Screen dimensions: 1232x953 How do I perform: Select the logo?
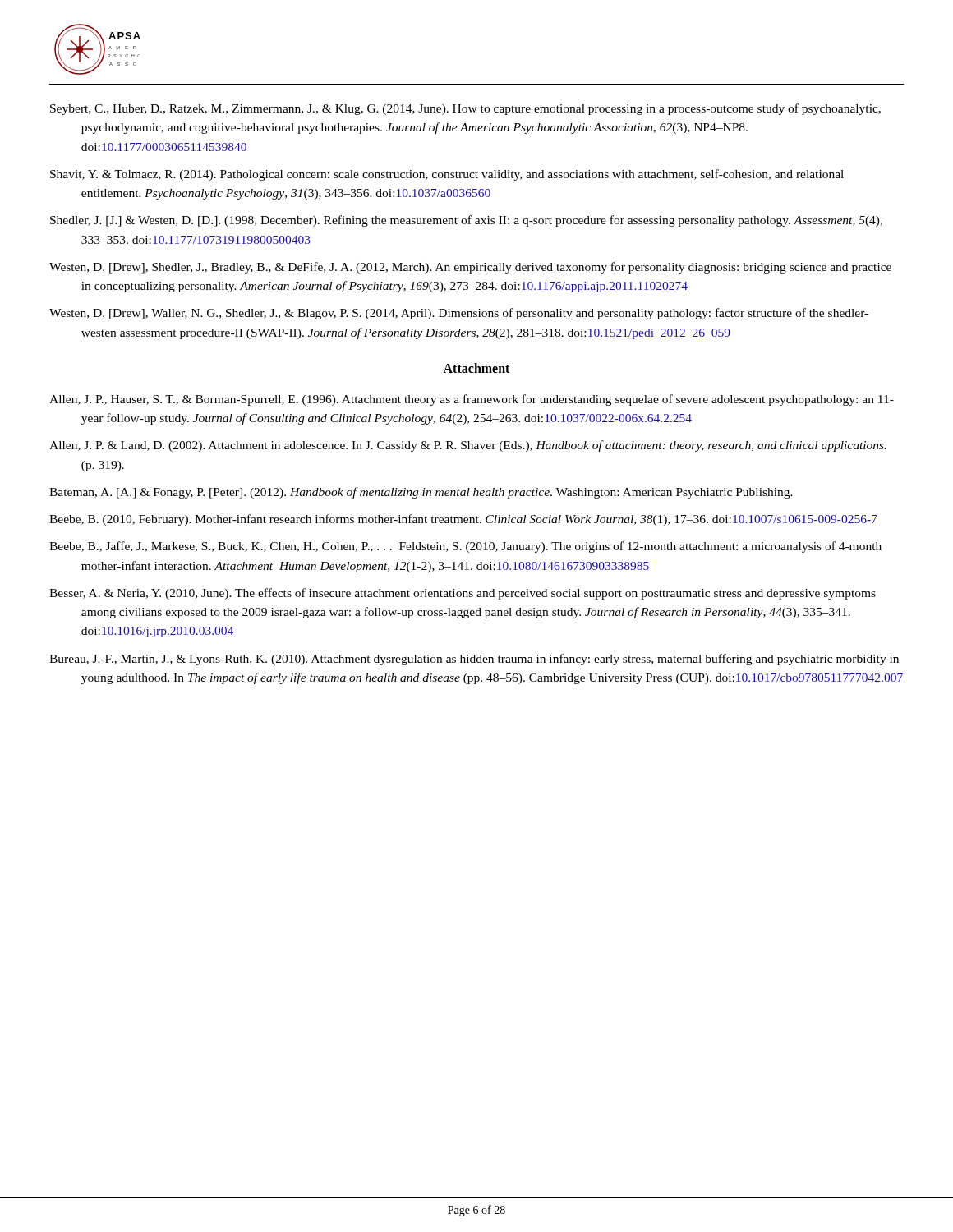94,52
